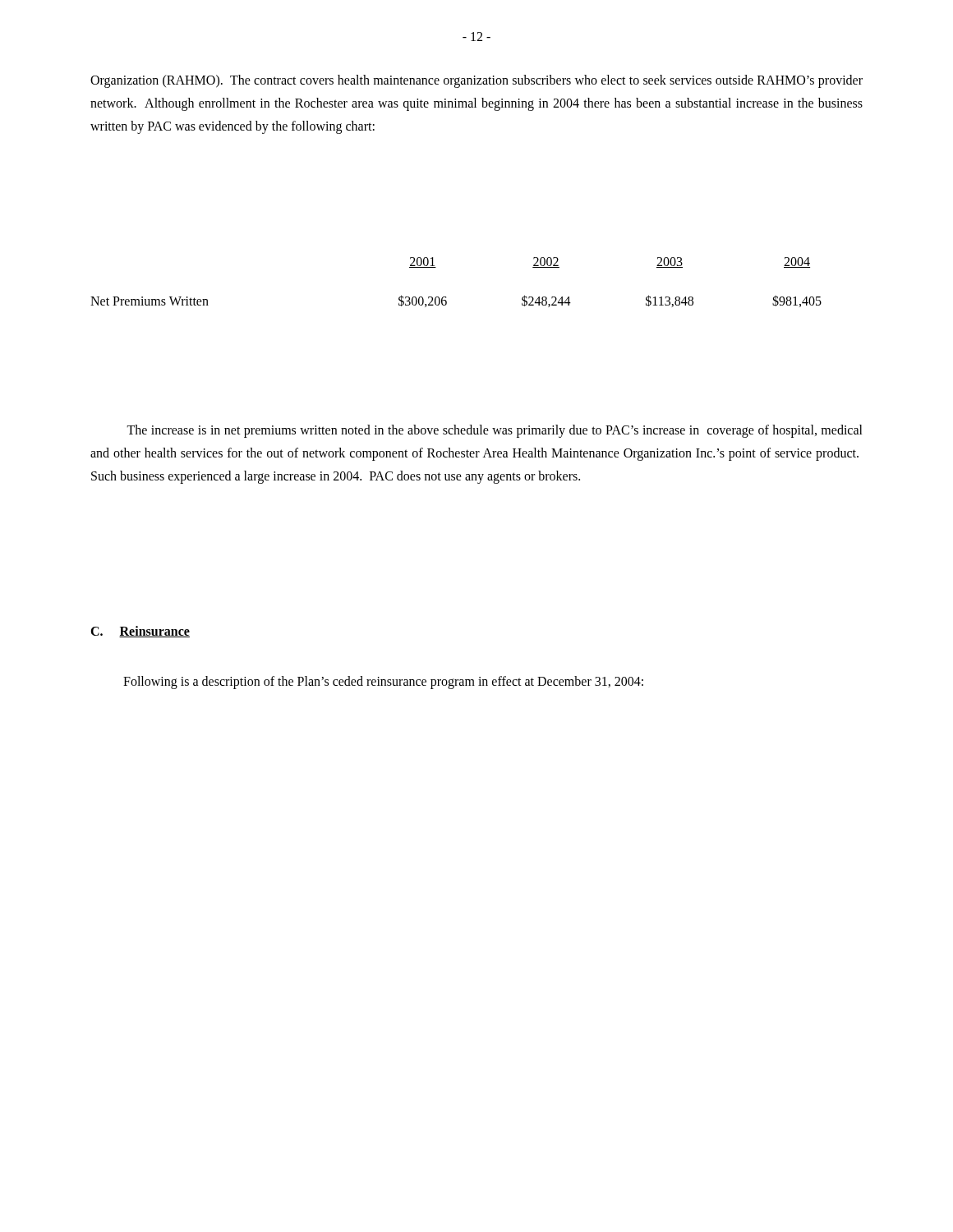Select the table
Screen dimensions: 1232x953
476,282
